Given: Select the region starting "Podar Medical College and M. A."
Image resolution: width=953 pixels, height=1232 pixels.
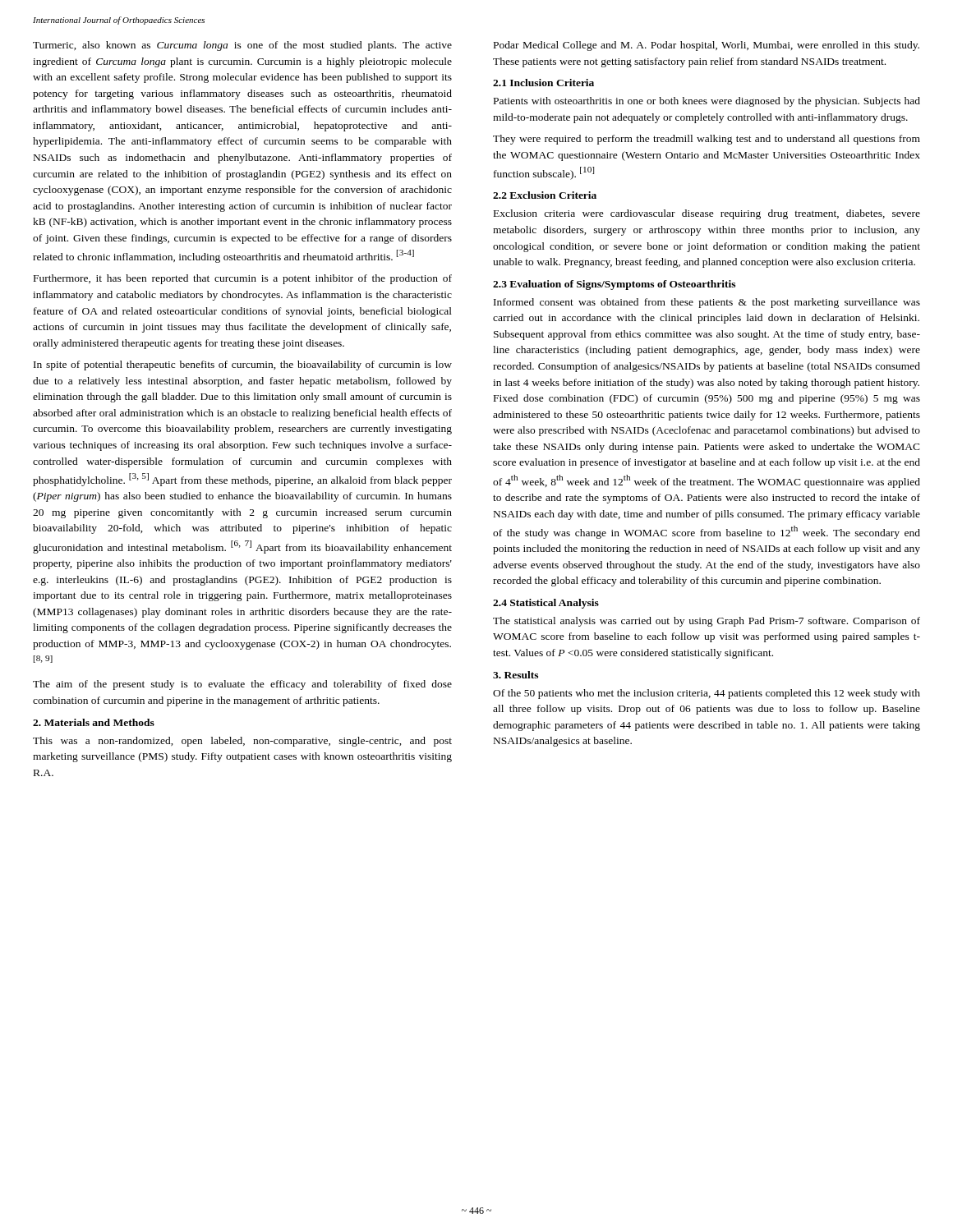Looking at the screenshot, I should (x=707, y=53).
